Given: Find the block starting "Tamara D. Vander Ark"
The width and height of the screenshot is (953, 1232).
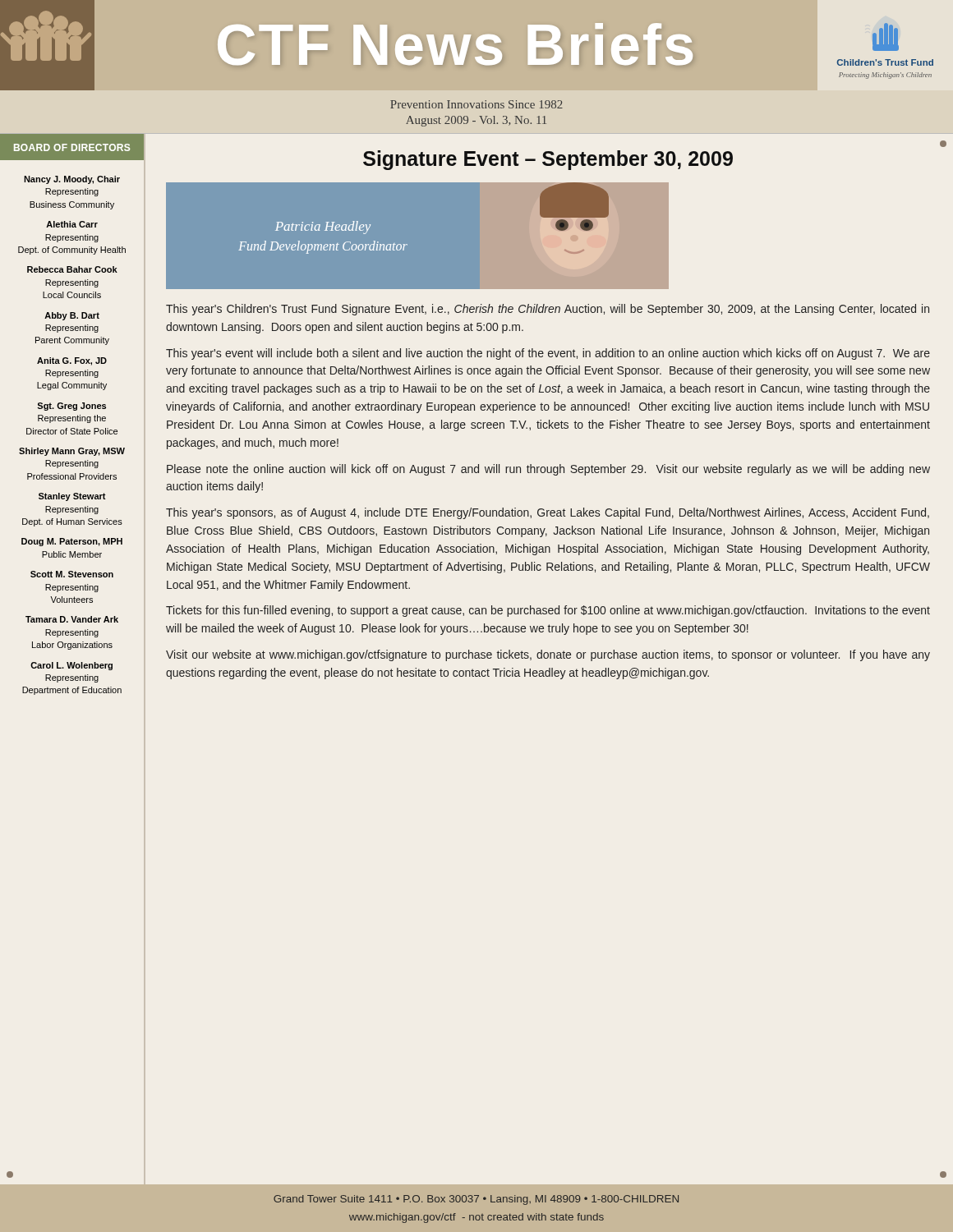Looking at the screenshot, I should pyautogui.click(x=72, y=632).
